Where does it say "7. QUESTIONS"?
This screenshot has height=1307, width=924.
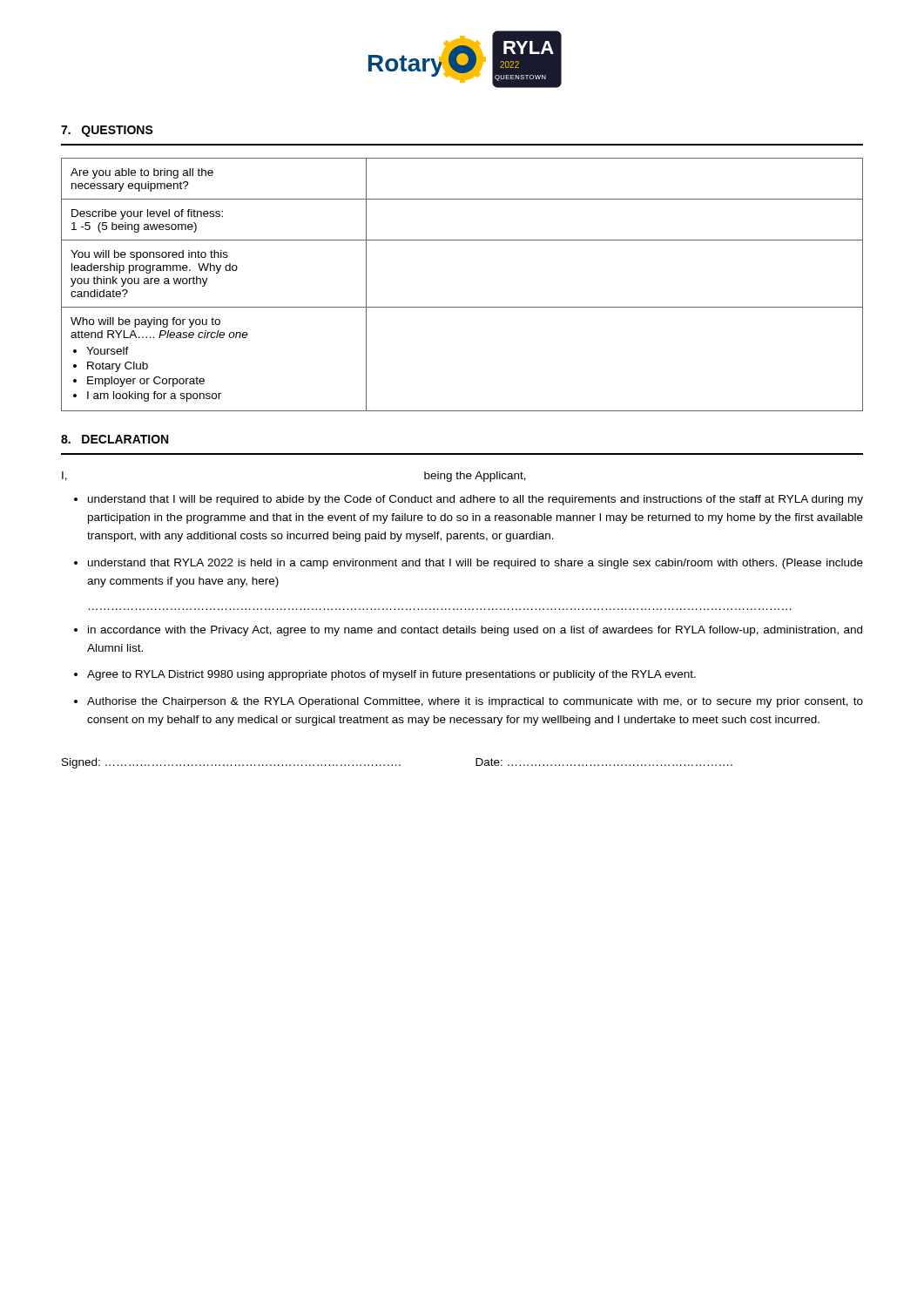tap(107, 130)
